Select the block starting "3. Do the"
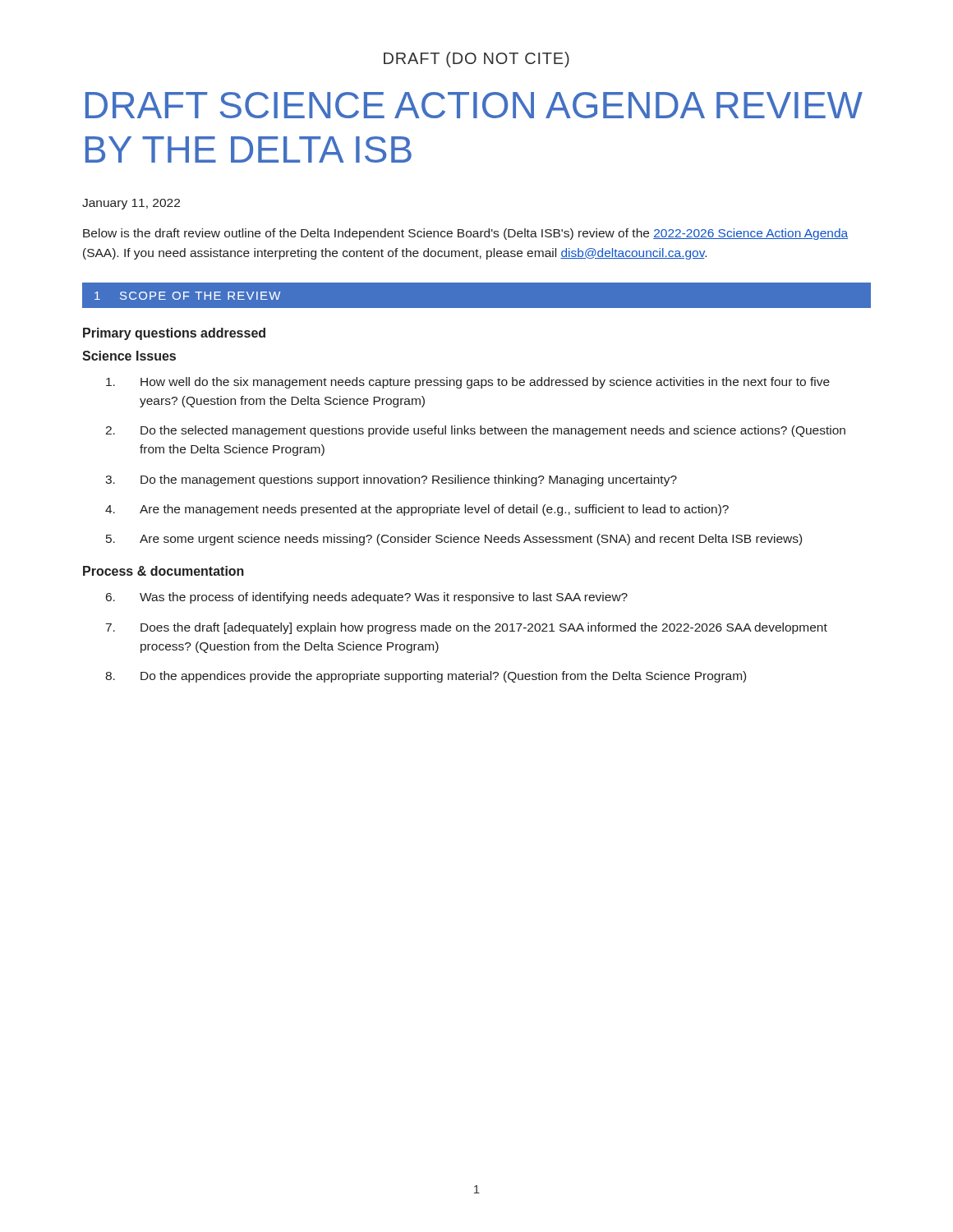The image size is (953, 1232). (x=380, y=479)
